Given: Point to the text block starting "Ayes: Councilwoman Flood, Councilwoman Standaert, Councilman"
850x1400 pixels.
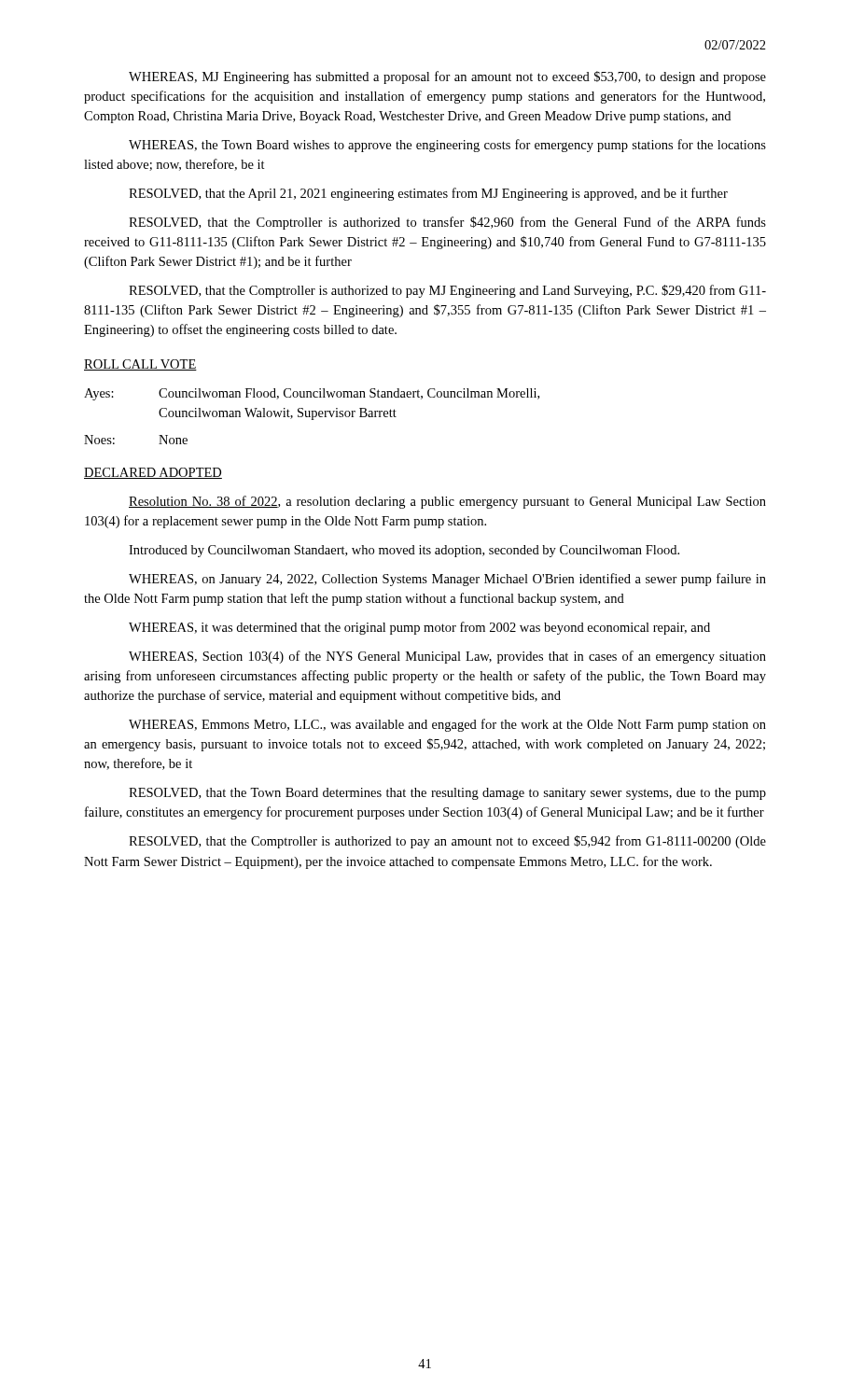Looking at the screenshot, I should (x=312, y=403).
